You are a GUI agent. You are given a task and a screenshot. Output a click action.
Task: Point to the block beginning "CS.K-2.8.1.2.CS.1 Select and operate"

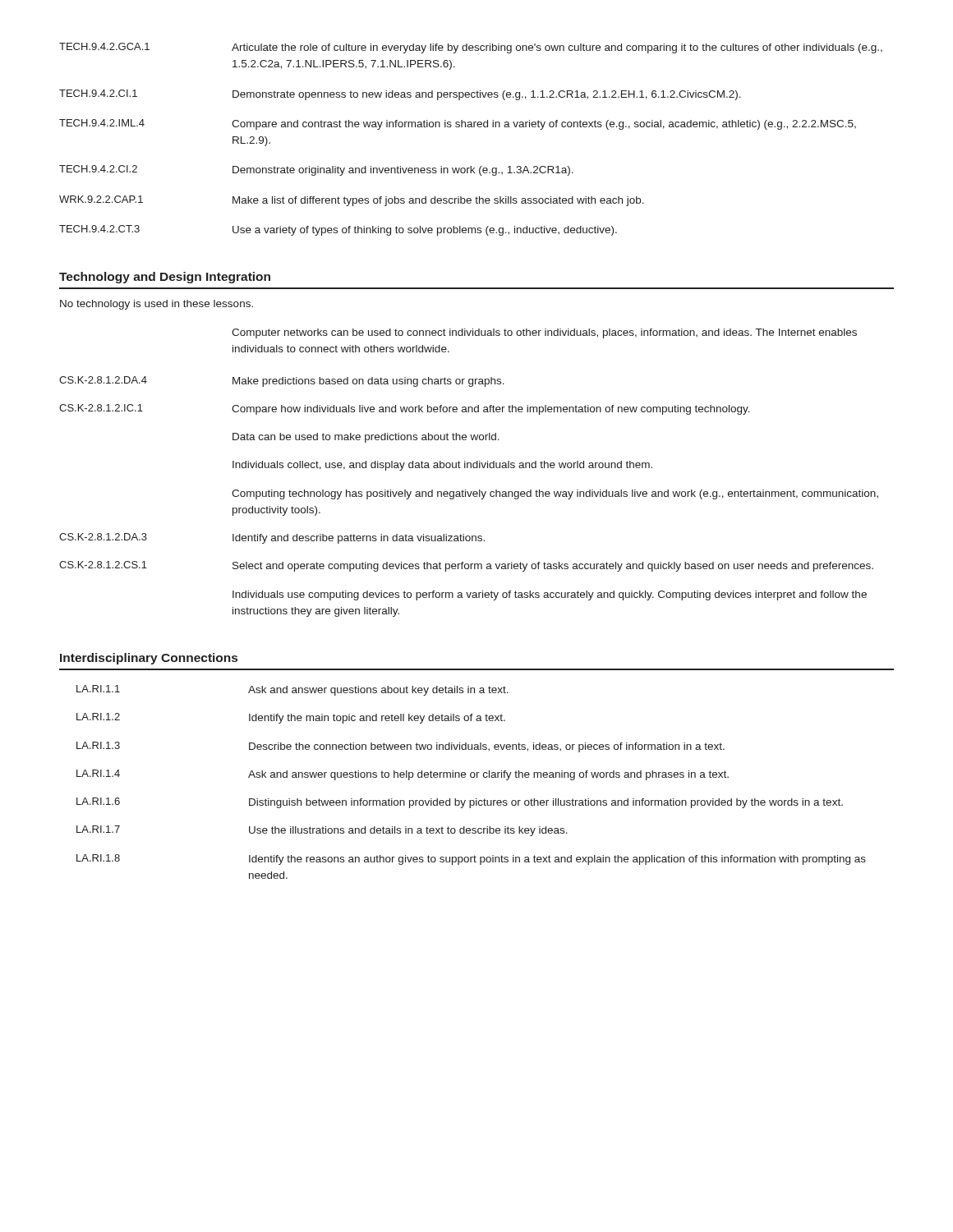(x=476, y=566)
